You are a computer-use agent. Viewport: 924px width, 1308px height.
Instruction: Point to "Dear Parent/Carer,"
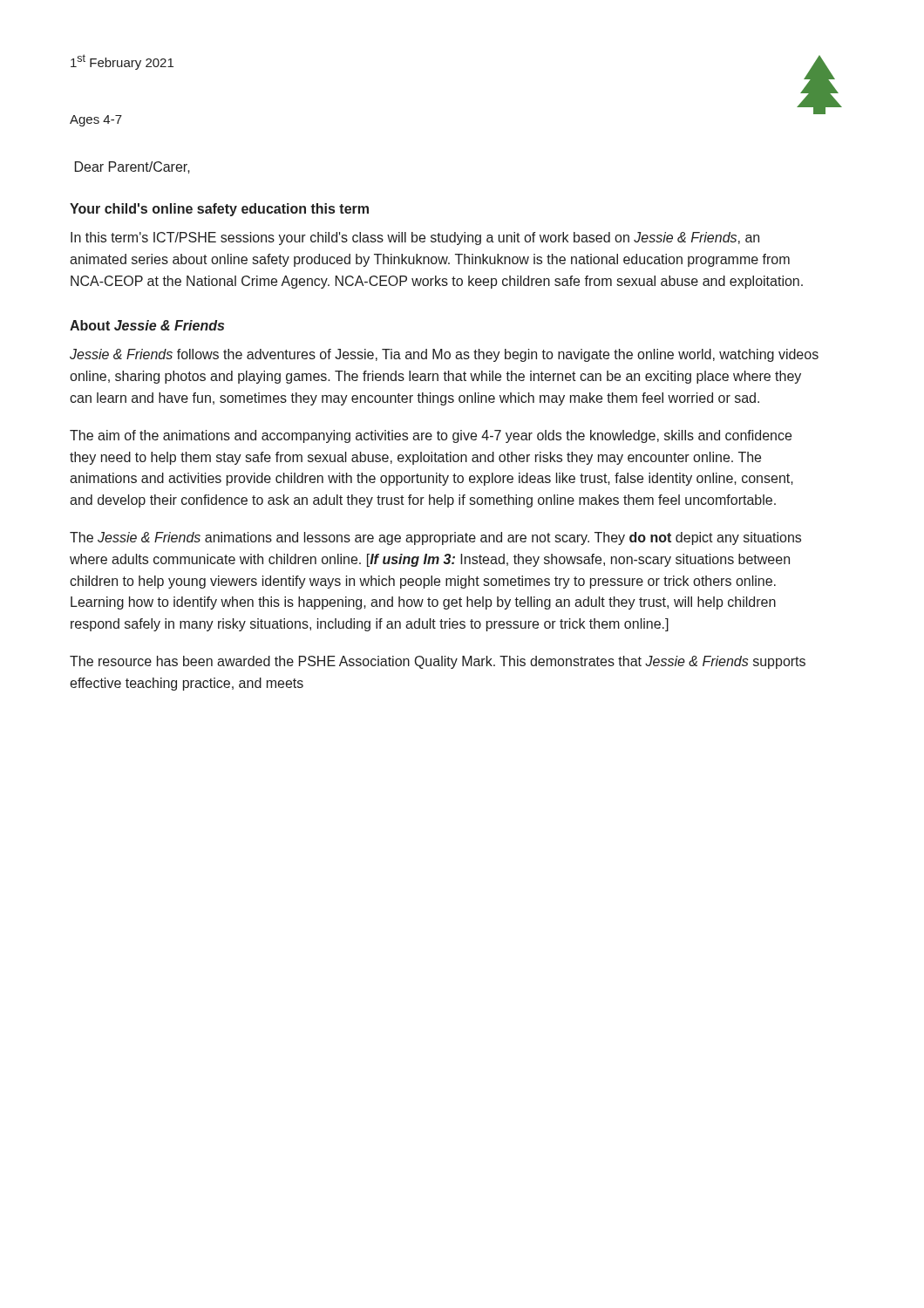(x=130, y=167)
